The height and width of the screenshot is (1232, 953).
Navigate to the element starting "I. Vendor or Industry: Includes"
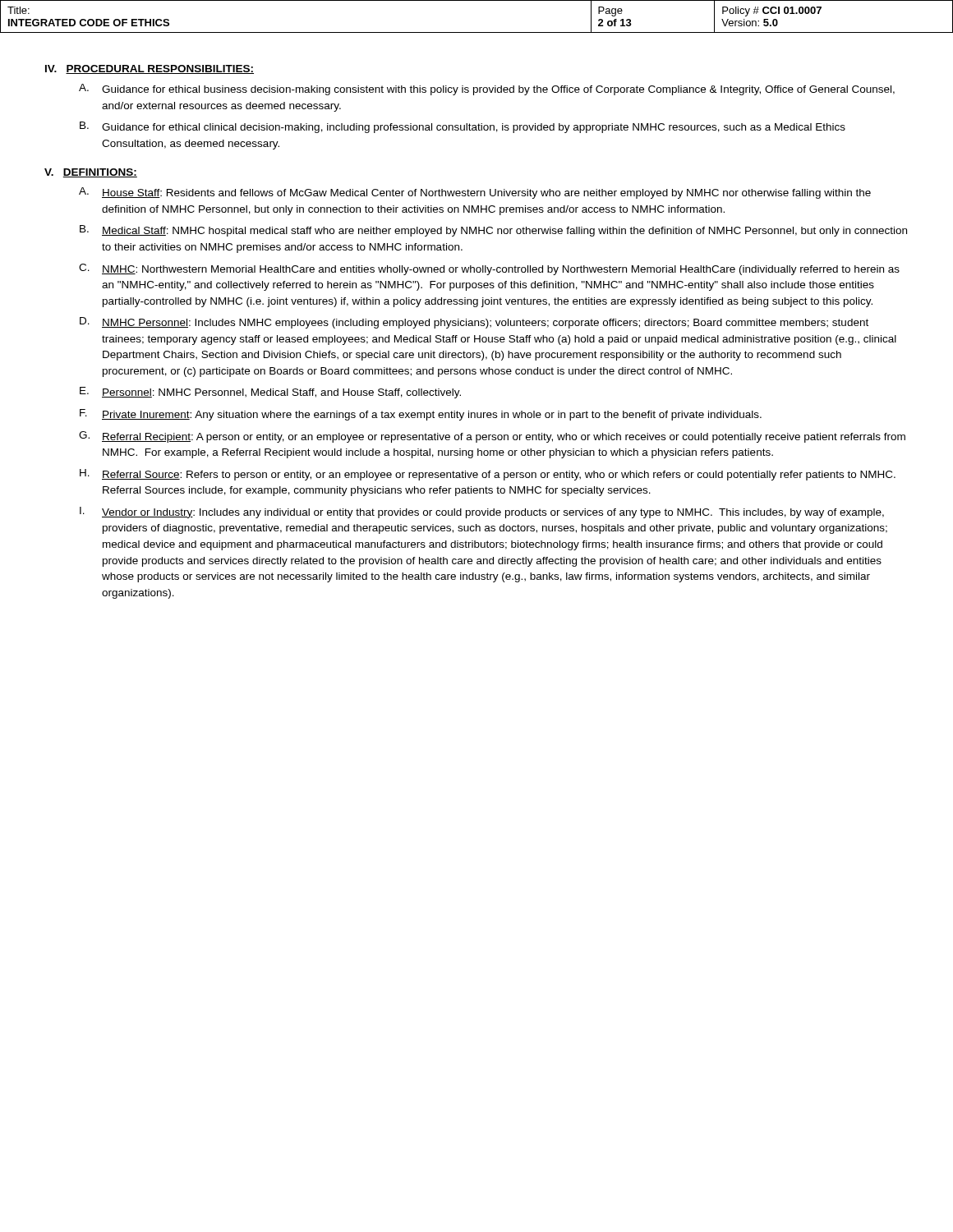(x=494, y=552)
